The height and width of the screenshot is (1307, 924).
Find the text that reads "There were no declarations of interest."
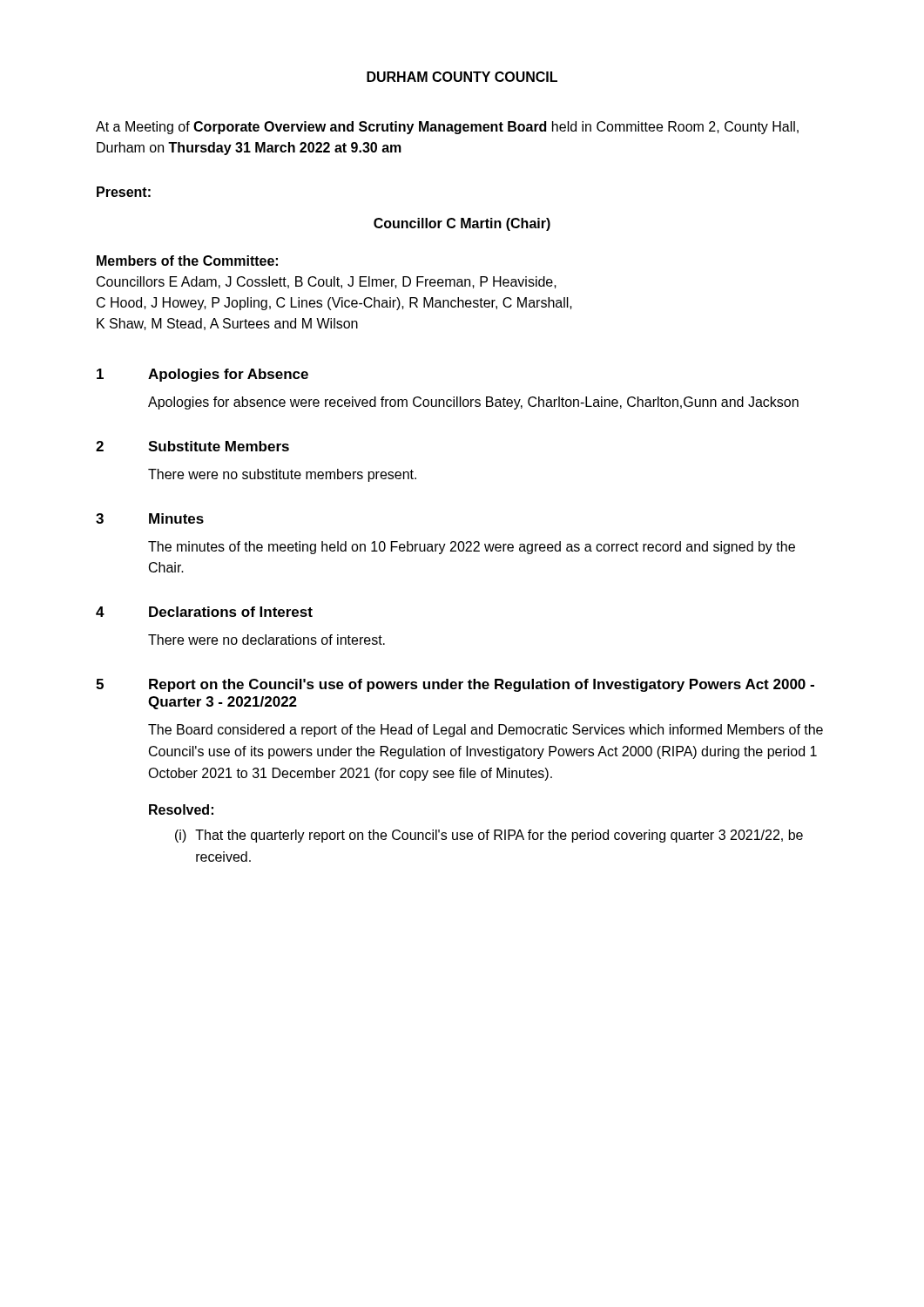[267, 640]
